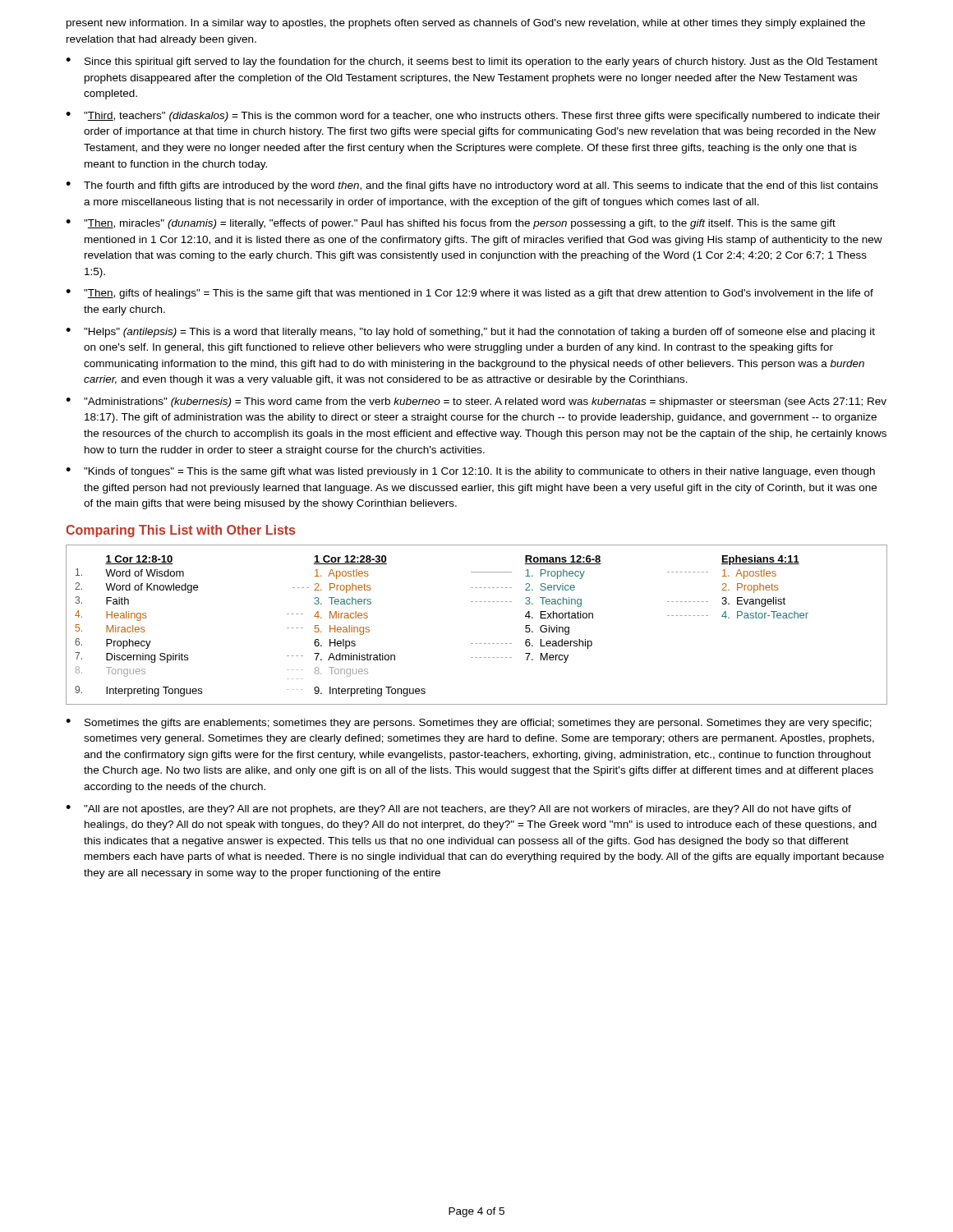Select the list item with the text "• "Helps" (antilepsis) ="

476,355
